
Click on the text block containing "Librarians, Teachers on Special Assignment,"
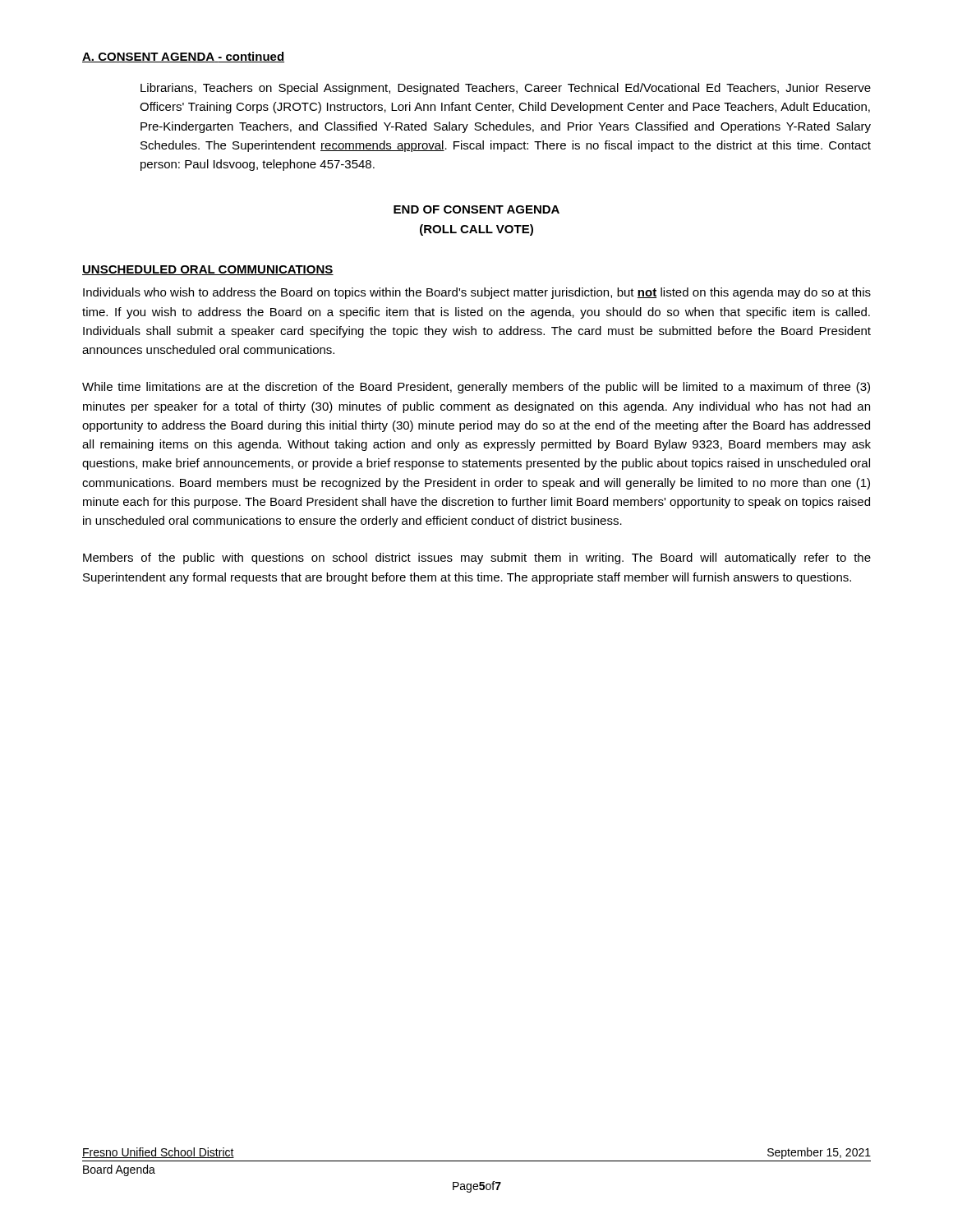(x=505, y=126)
